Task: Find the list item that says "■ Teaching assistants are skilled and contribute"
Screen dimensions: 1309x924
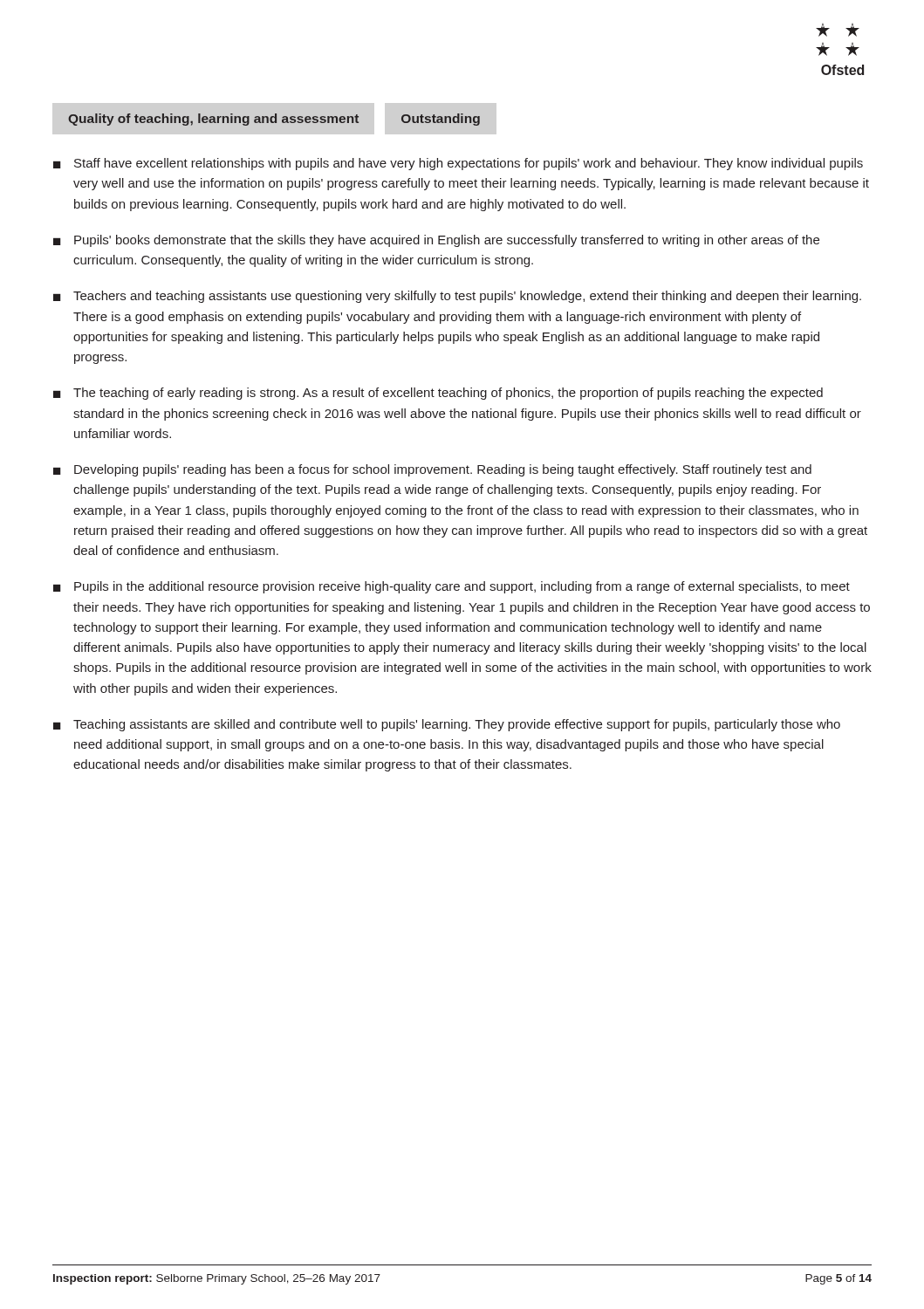Action: 462,744
